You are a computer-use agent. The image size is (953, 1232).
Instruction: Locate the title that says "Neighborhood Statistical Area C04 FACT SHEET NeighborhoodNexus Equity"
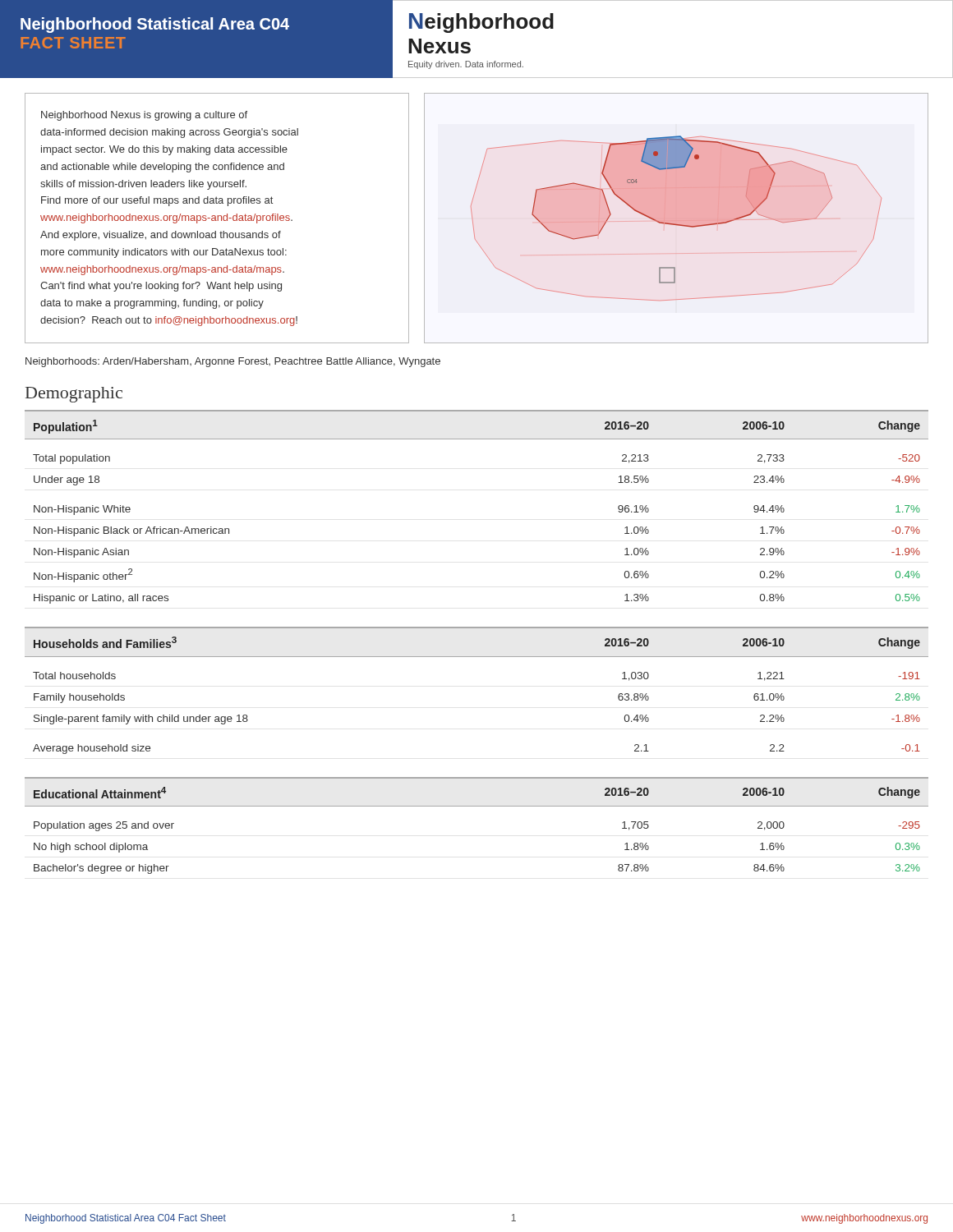click(x=476, y=39)
